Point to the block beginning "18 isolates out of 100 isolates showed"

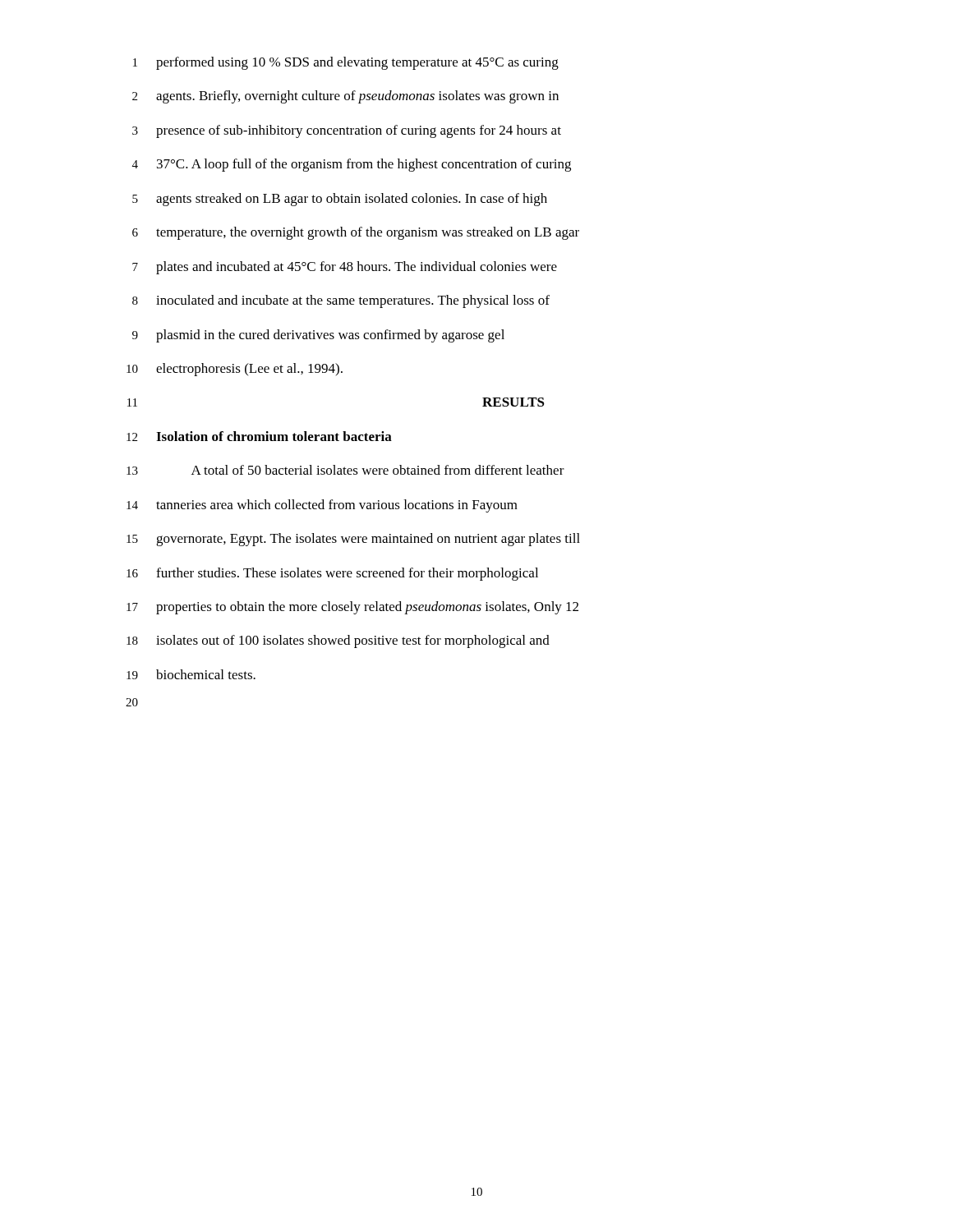point(489,641)
